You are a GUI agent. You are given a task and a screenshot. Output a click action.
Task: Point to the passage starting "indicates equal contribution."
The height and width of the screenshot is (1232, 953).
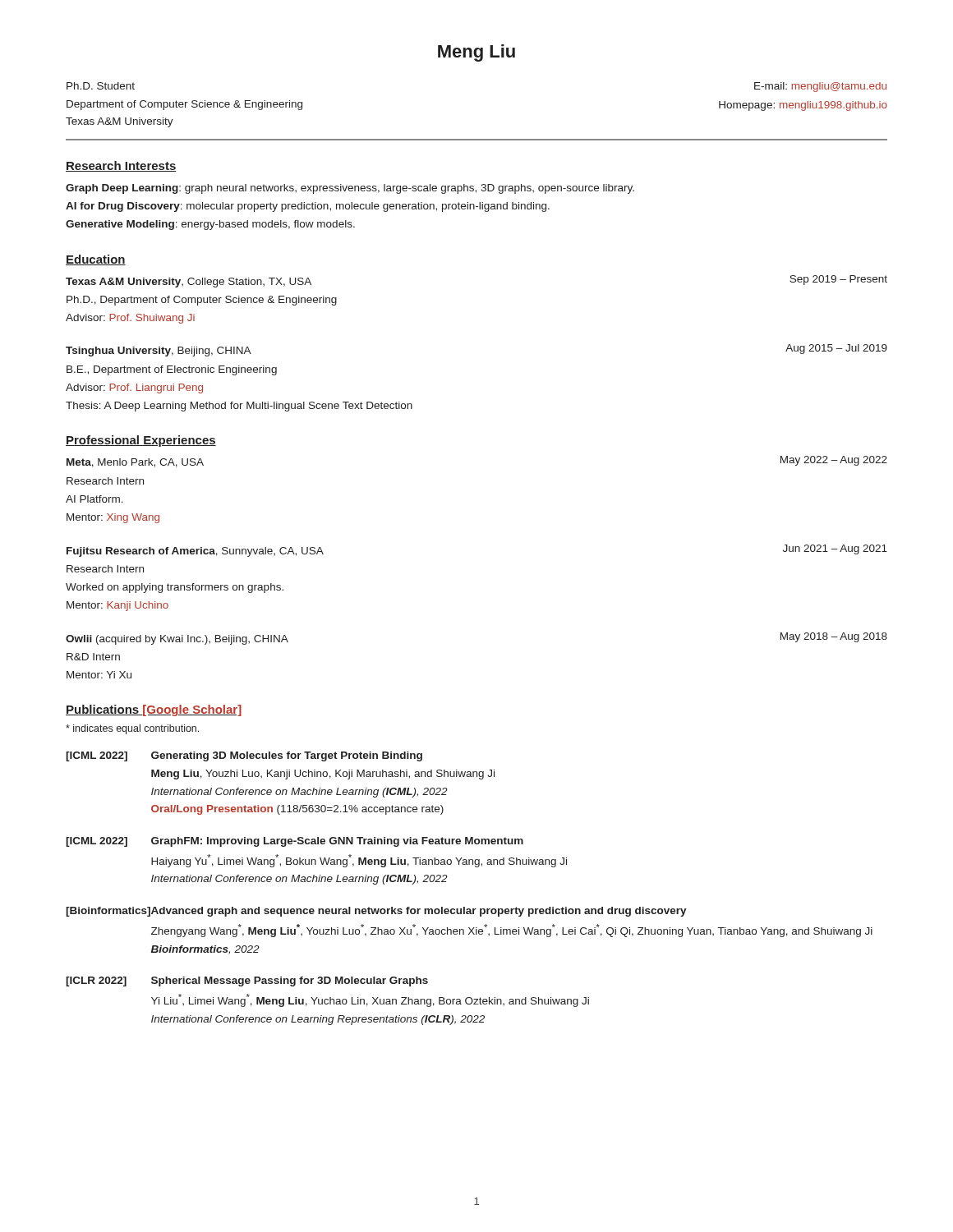tap(133, 729)
